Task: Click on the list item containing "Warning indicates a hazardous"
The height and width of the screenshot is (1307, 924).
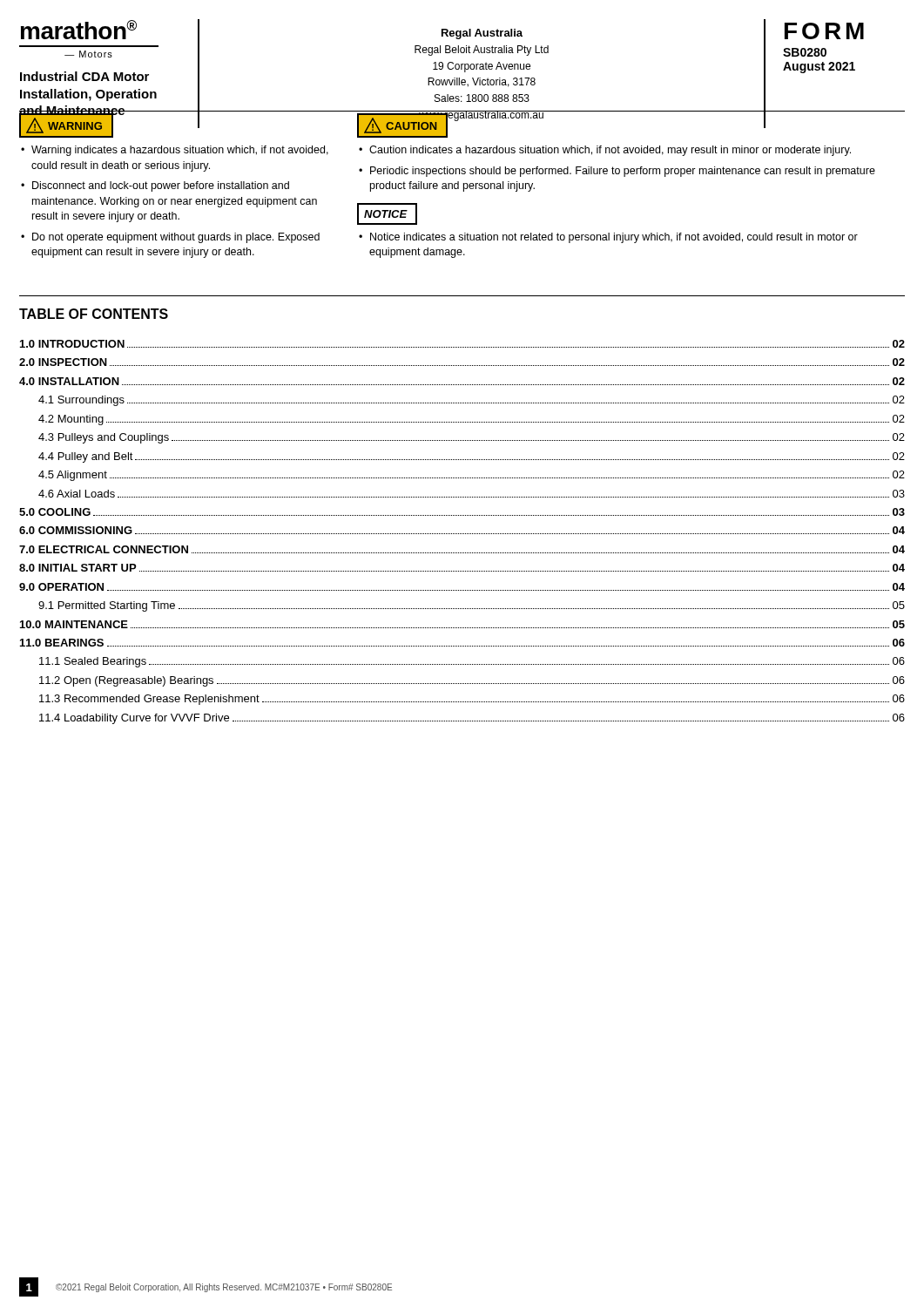Action: click(x=180, y=157)
